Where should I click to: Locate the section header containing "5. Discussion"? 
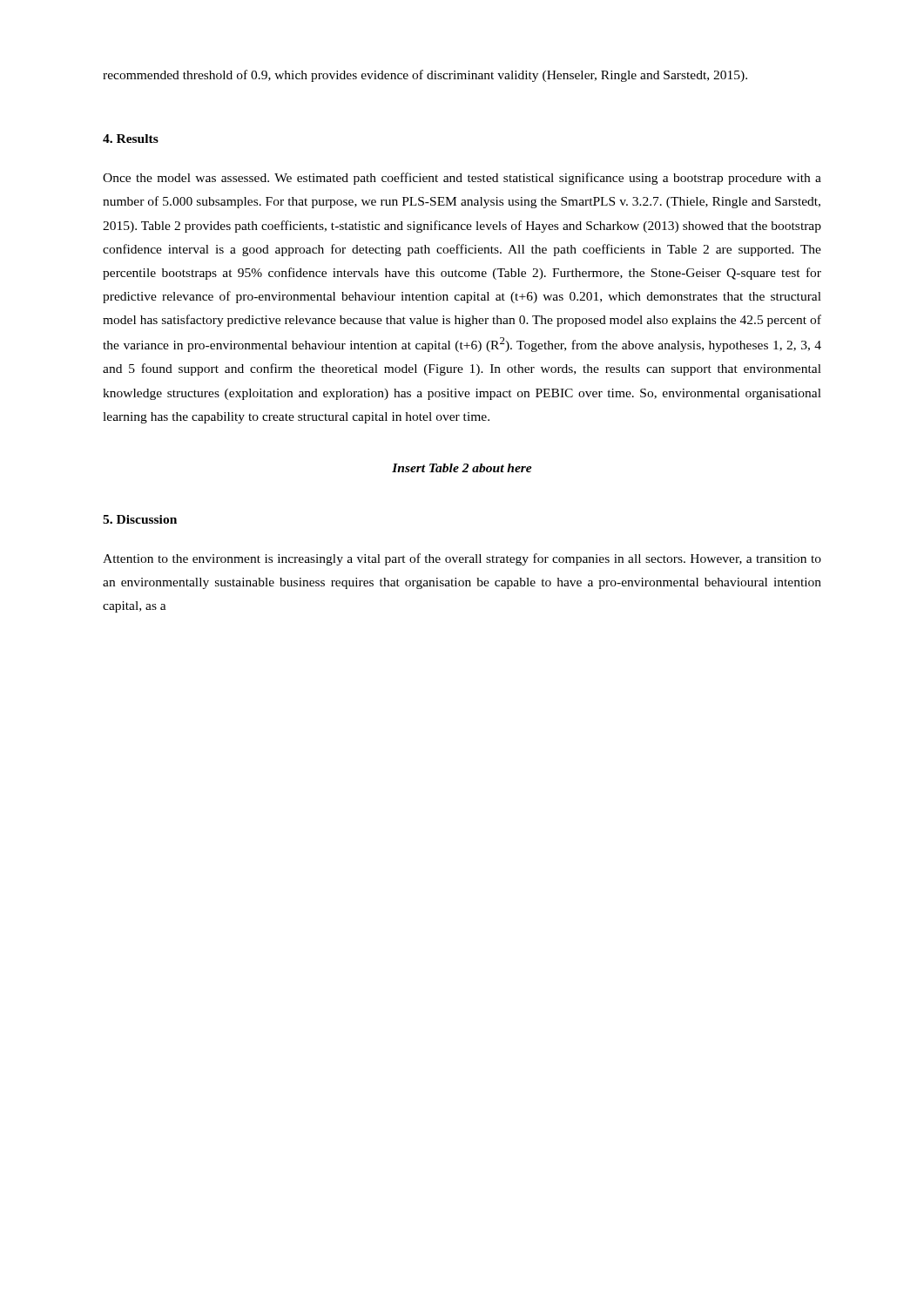(x=140, y=519)
